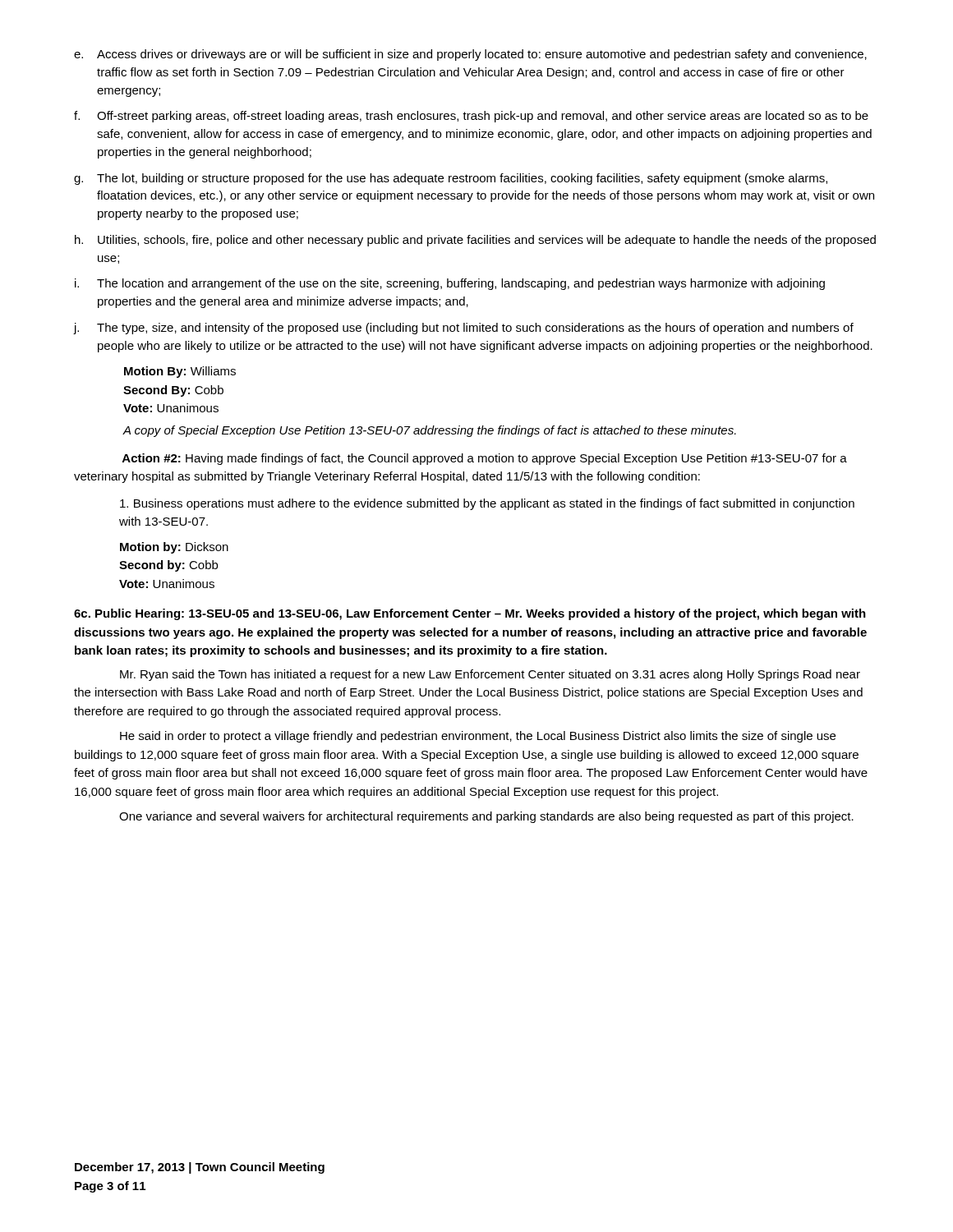Click on the text block that reads "Action #2: Having made findings of"

coord(460,467)
